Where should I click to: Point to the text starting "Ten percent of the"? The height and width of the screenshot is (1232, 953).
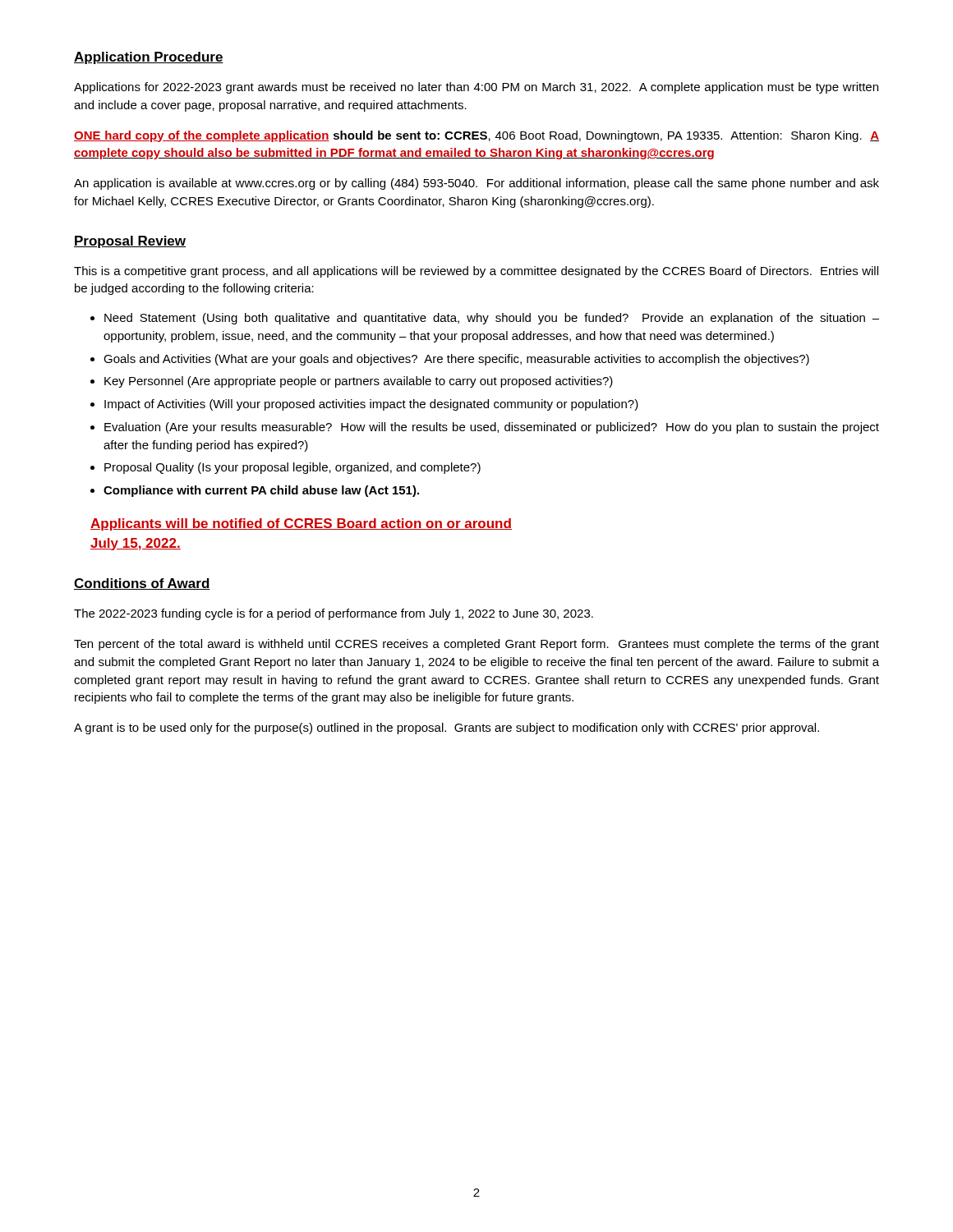476,671
